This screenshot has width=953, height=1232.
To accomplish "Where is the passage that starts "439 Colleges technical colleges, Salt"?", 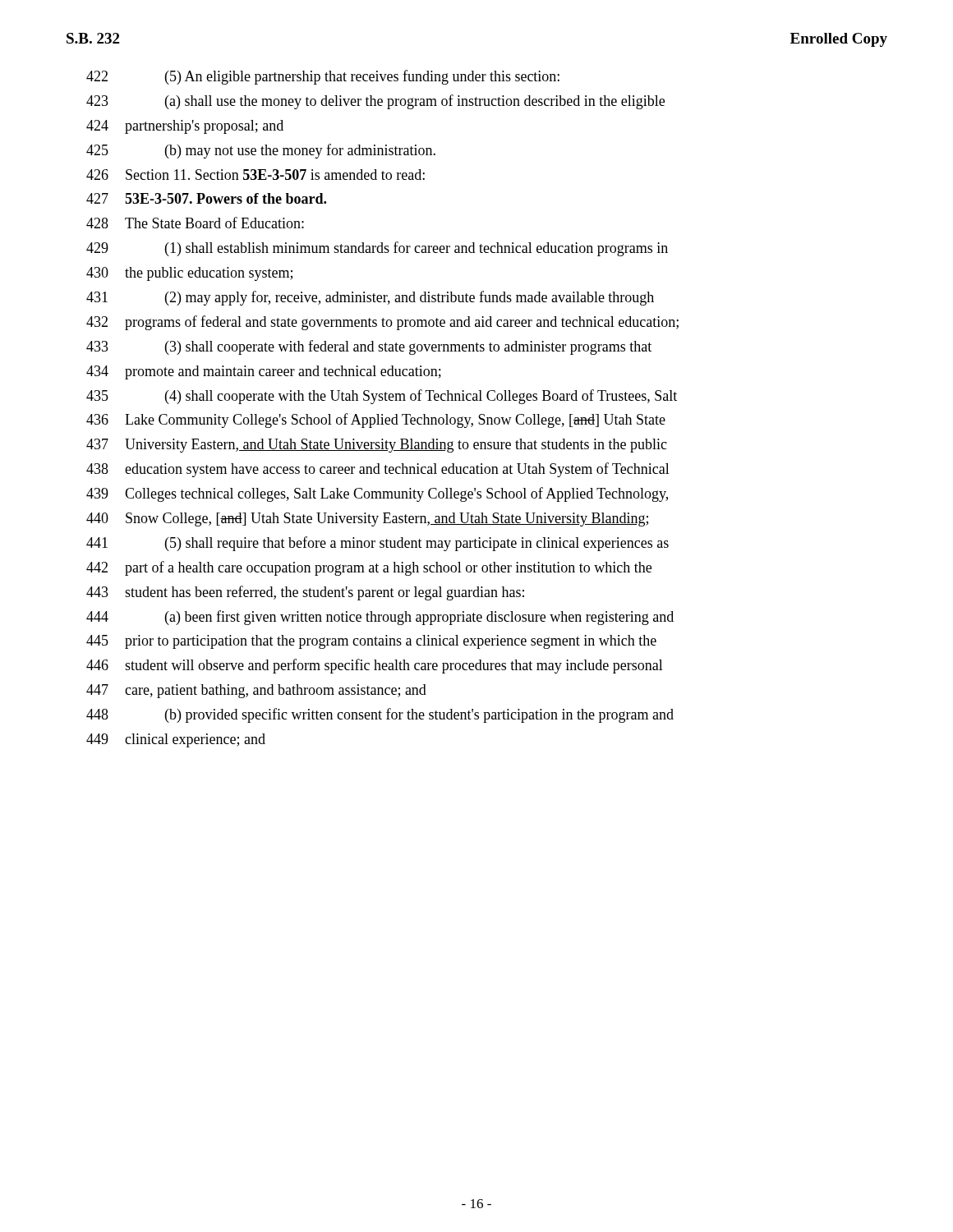I will (x=476, y=495).
